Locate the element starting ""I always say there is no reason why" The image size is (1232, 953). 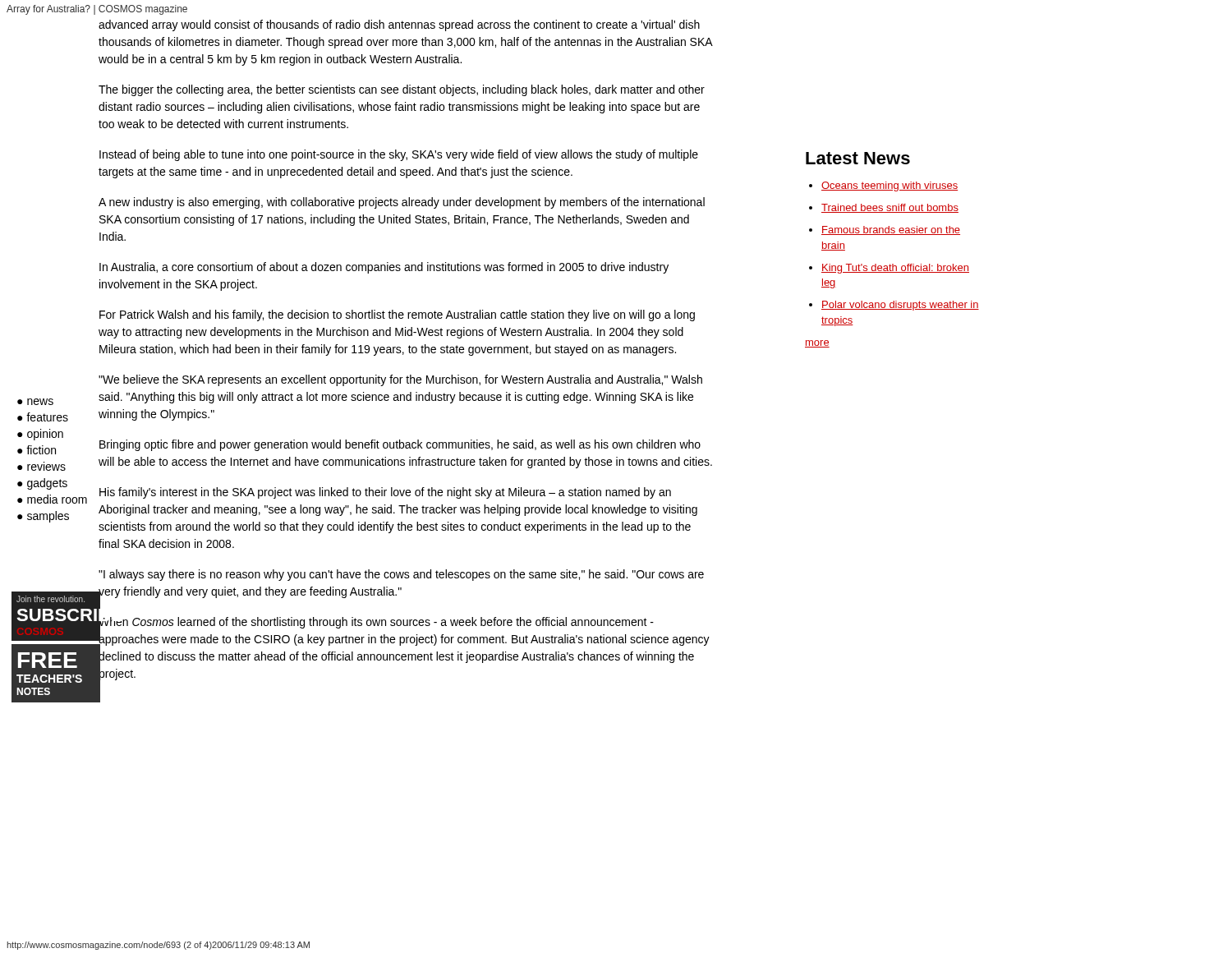point(401,583)
